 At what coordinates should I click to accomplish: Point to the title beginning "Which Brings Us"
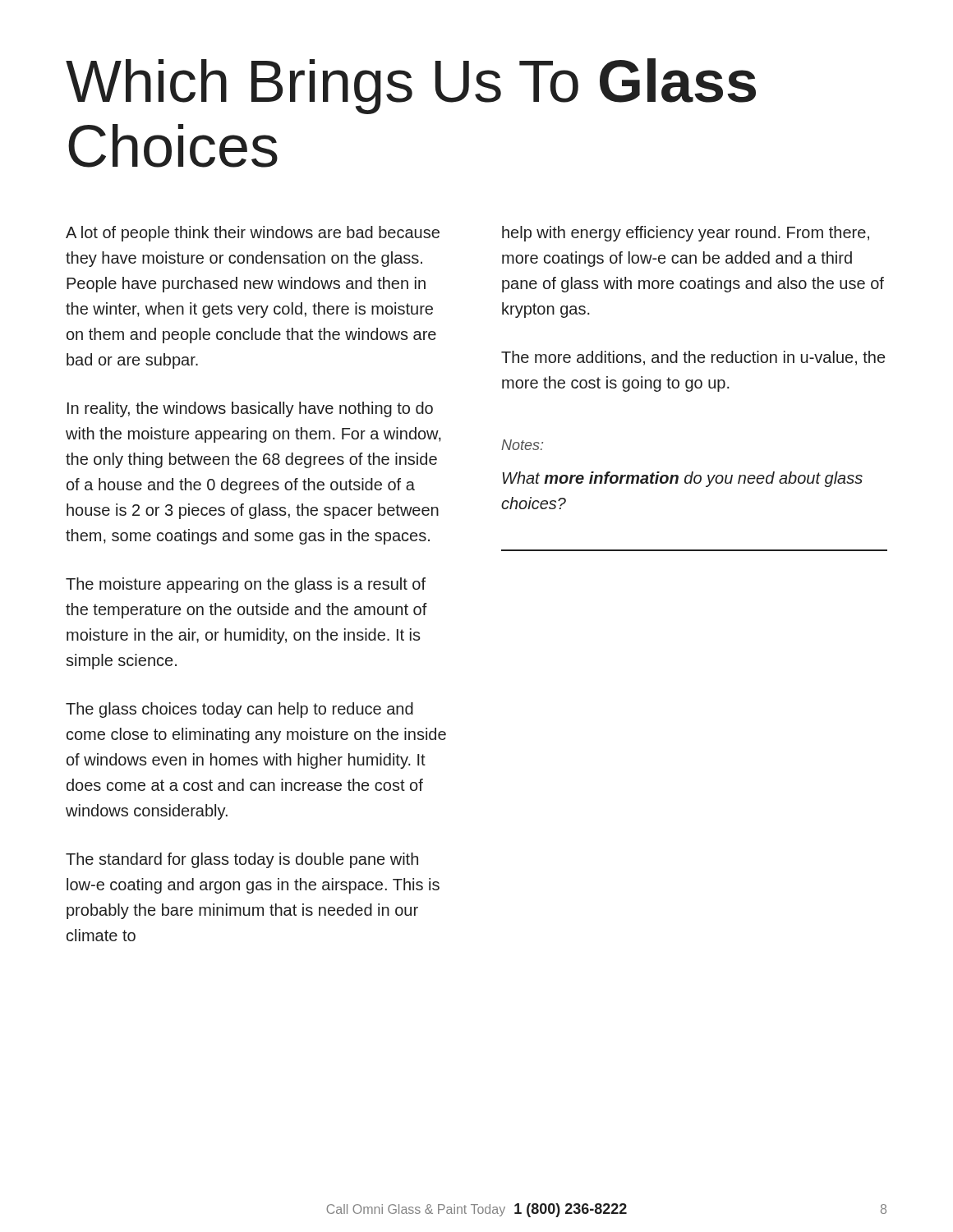click(476, 114)
